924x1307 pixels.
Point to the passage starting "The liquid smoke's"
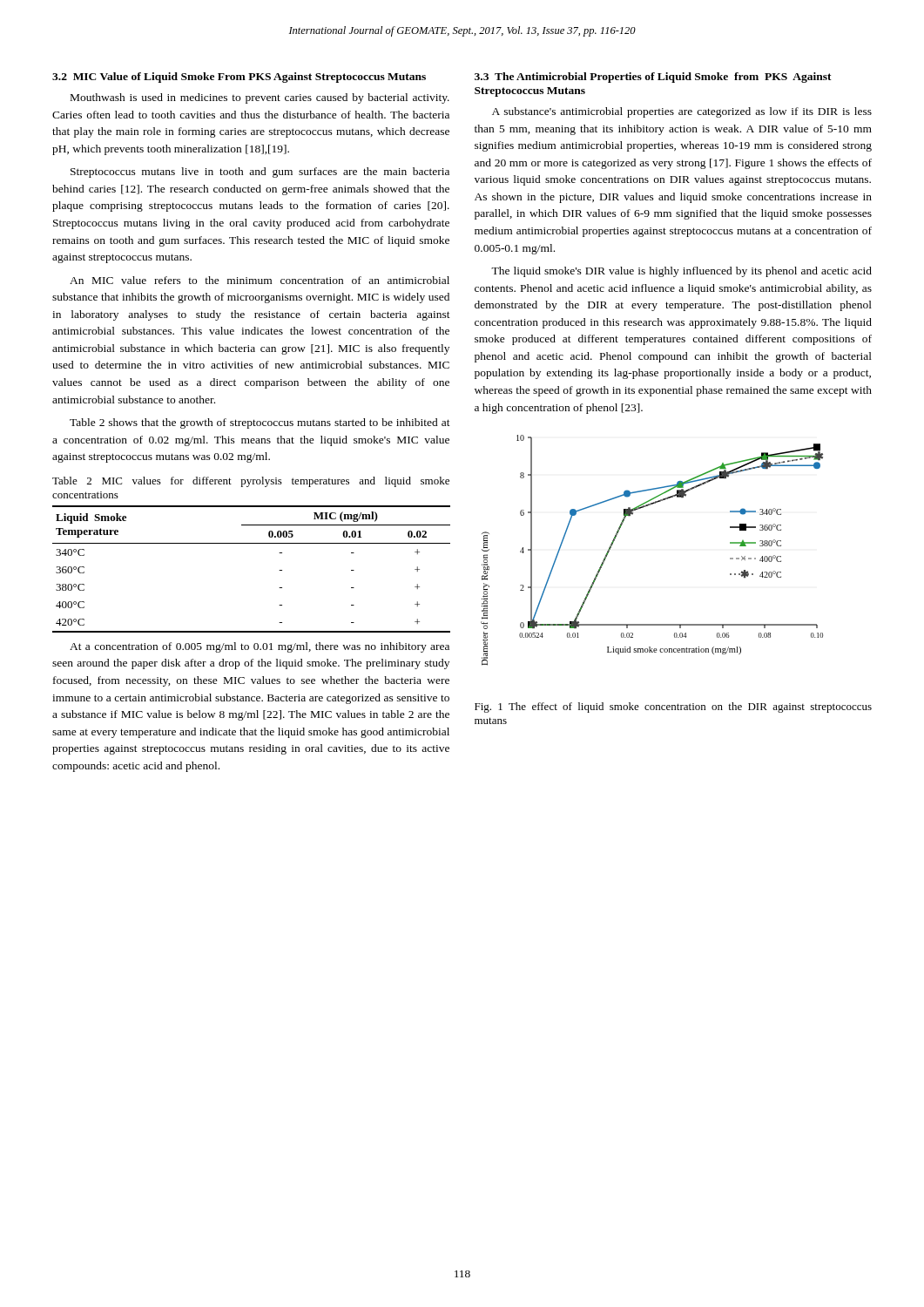click(673, 339)
